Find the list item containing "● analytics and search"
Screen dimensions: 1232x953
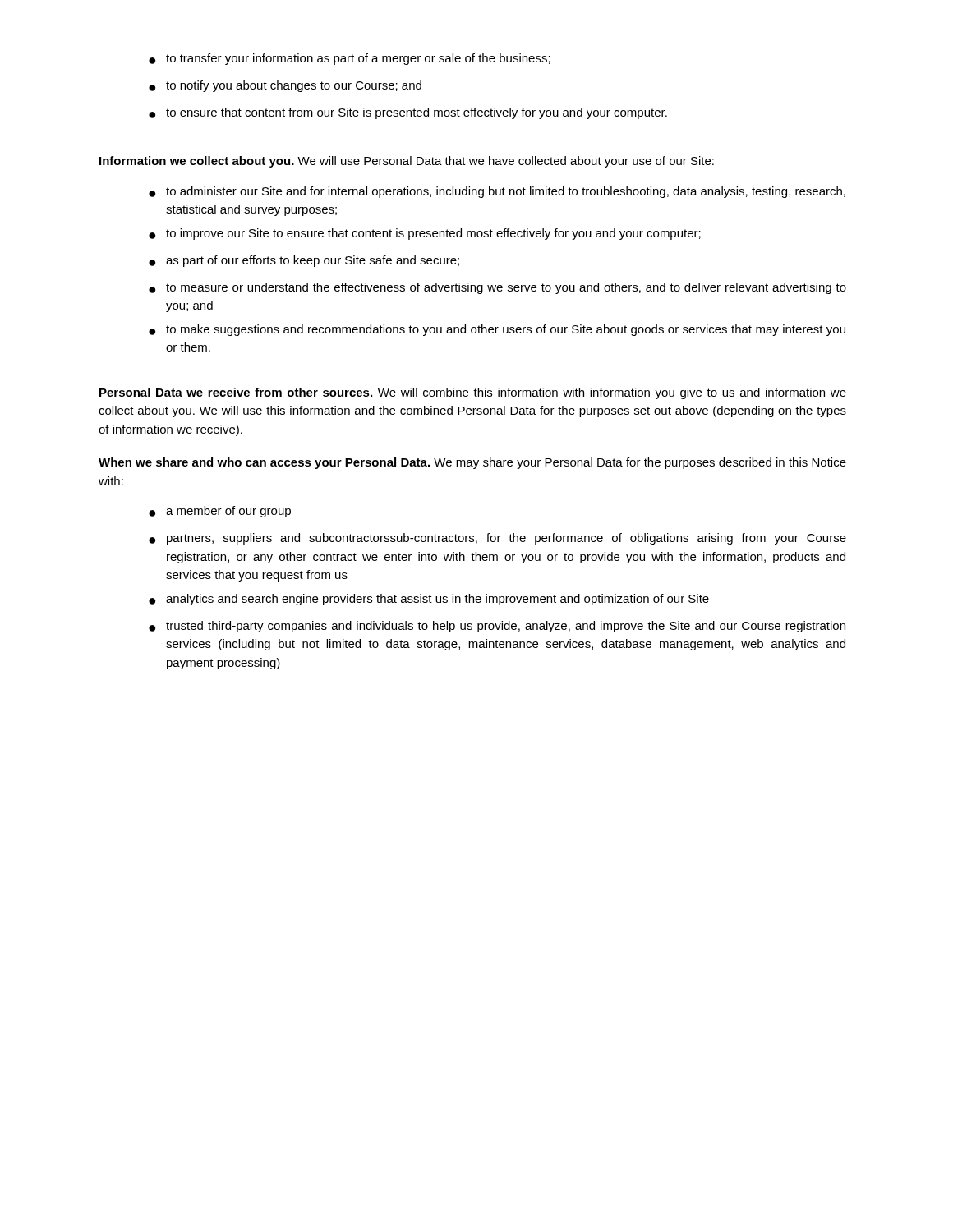point(497,600)
